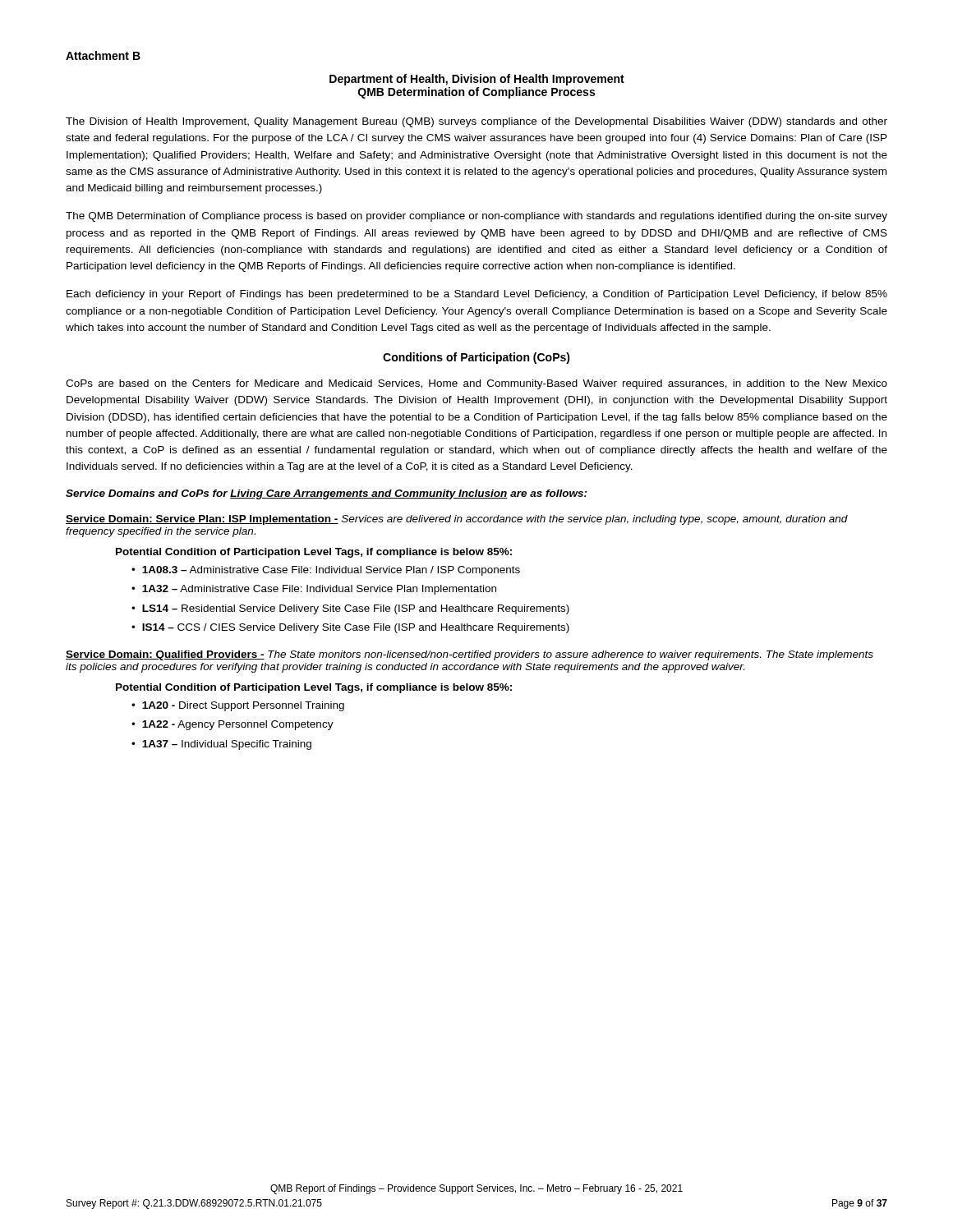Locate the block of text that opens with "• 1A08.3 – Administrative"
The height and width of the screenshot is (1232, 953).
coord(509,569)
